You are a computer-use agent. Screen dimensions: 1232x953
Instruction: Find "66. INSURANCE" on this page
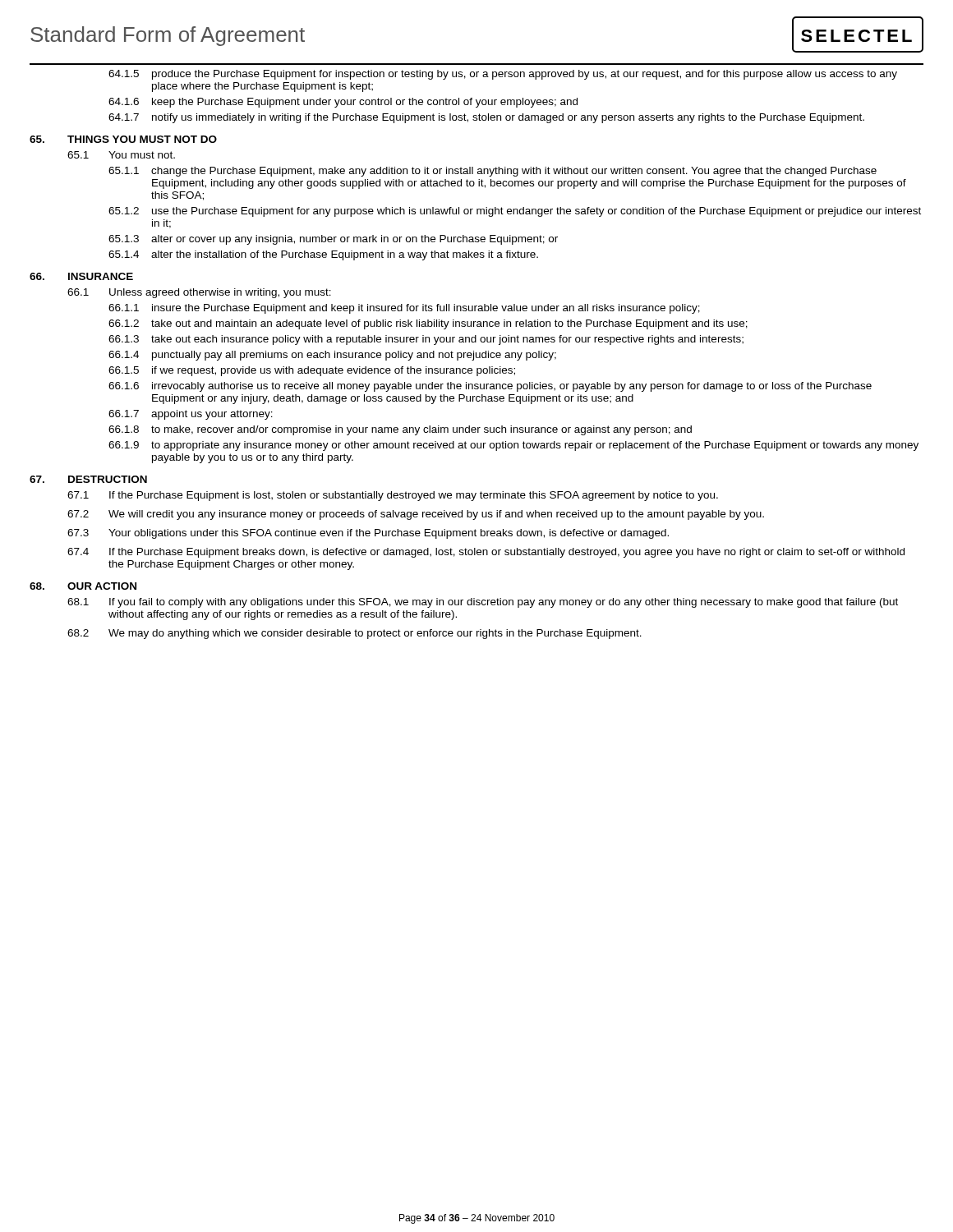coord(81,276)
